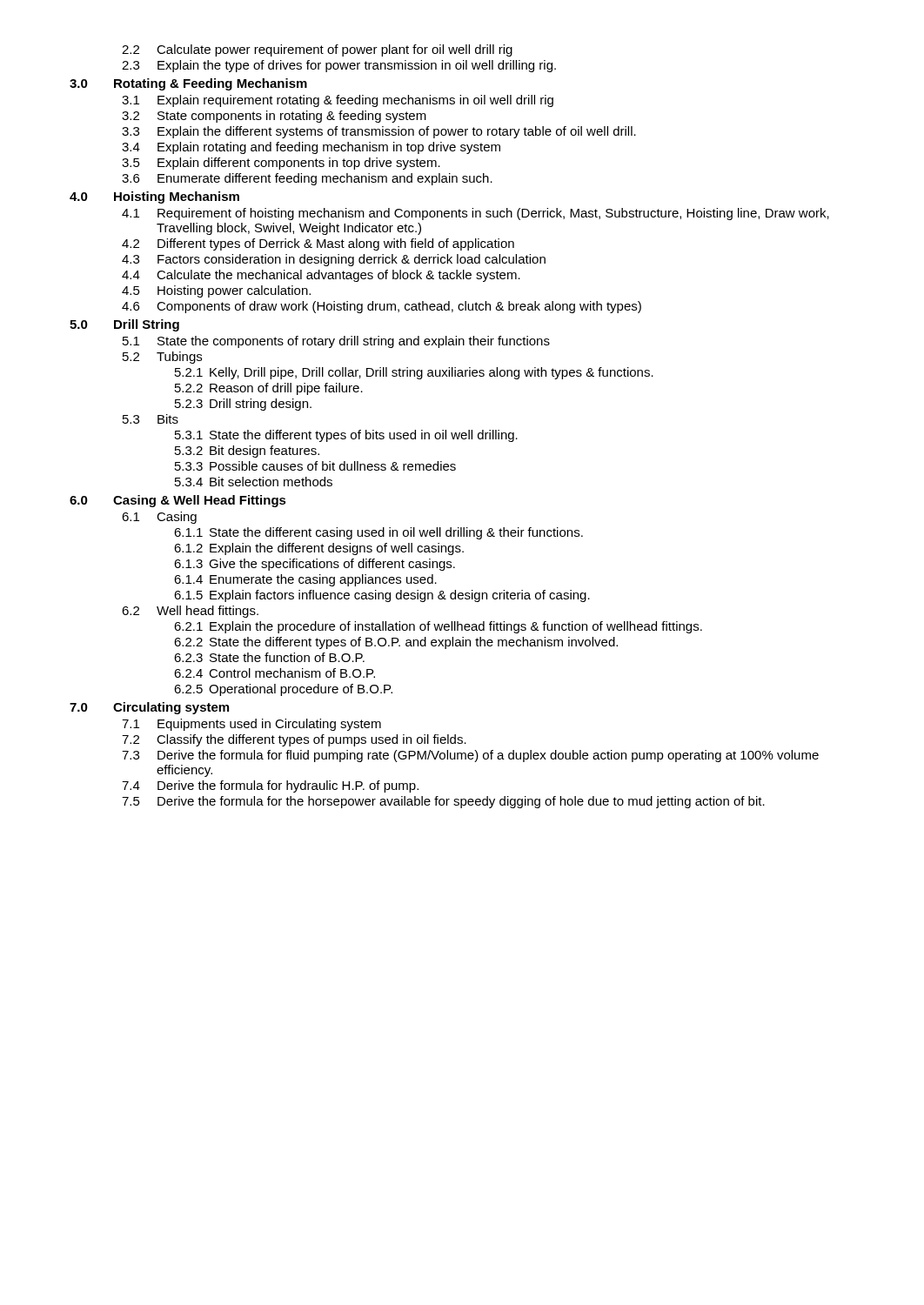Point to "5.0 Drill String"
The height and width of the screenshot is (1305, 924).
click(x=124, y=325)
